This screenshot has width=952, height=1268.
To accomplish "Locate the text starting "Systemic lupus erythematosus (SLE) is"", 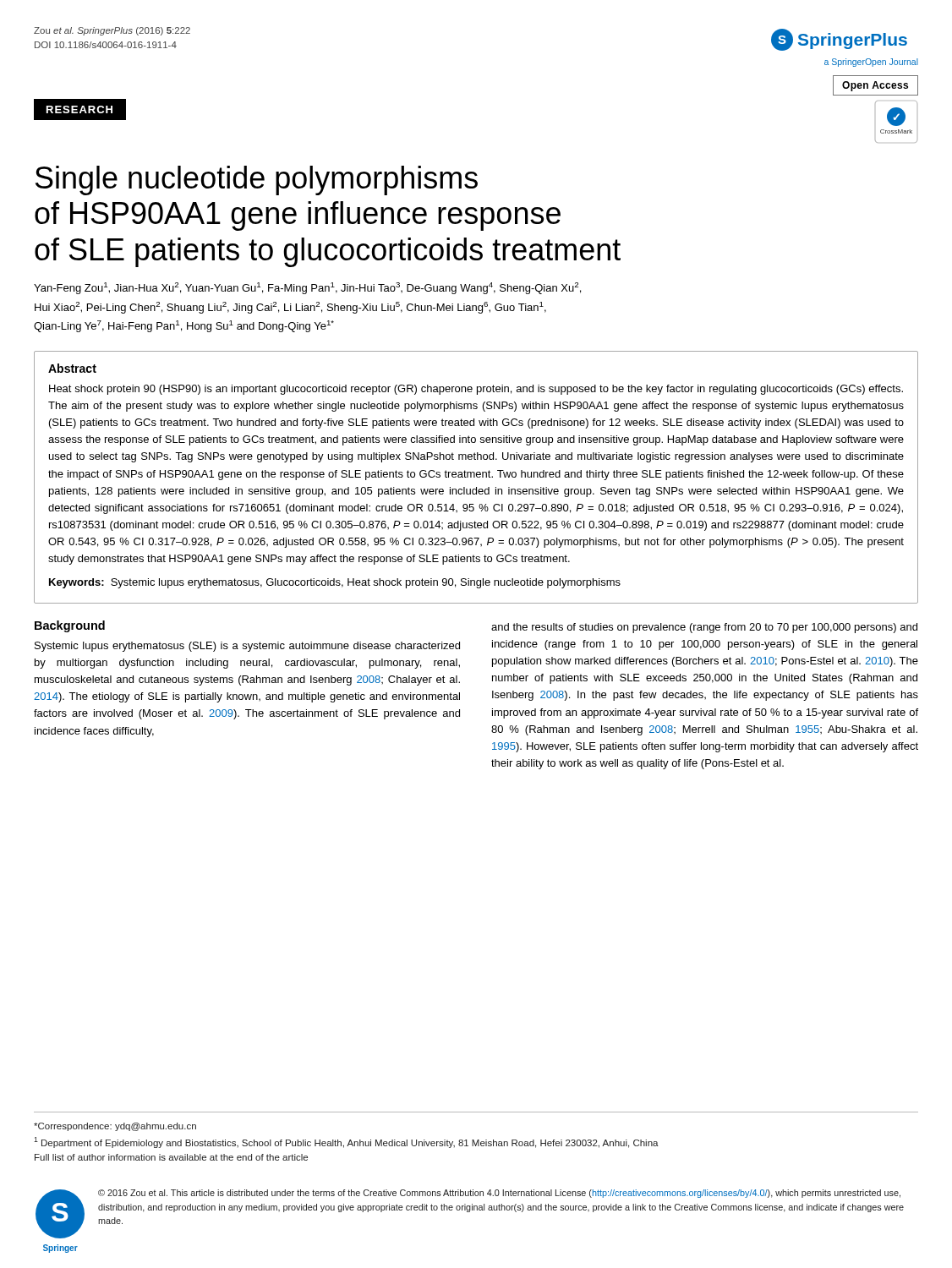I will (247, 688).
